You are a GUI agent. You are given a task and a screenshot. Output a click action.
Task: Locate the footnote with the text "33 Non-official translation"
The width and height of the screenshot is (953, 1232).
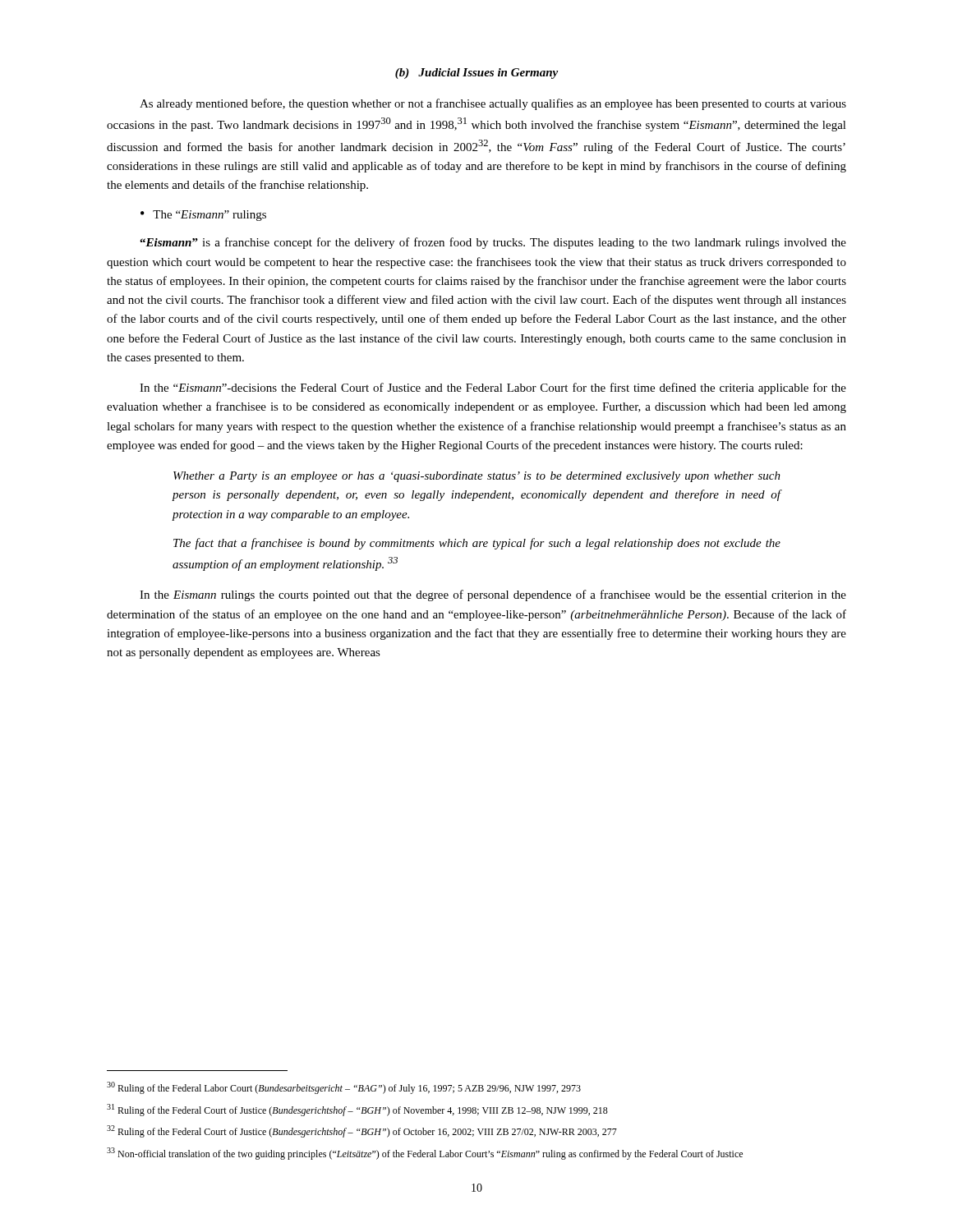[x=425, y=1152]
